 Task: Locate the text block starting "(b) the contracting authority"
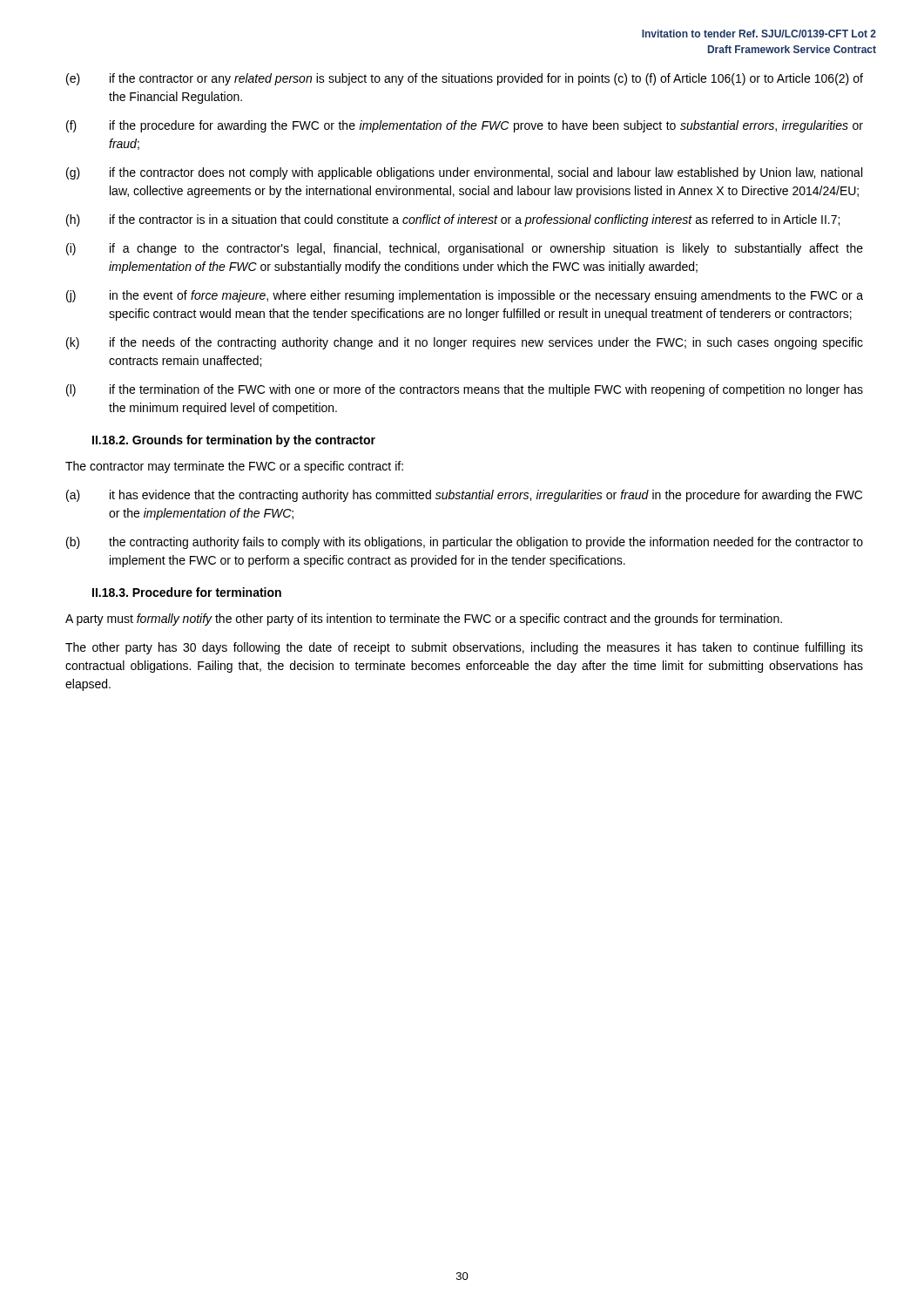click(464, 552)
